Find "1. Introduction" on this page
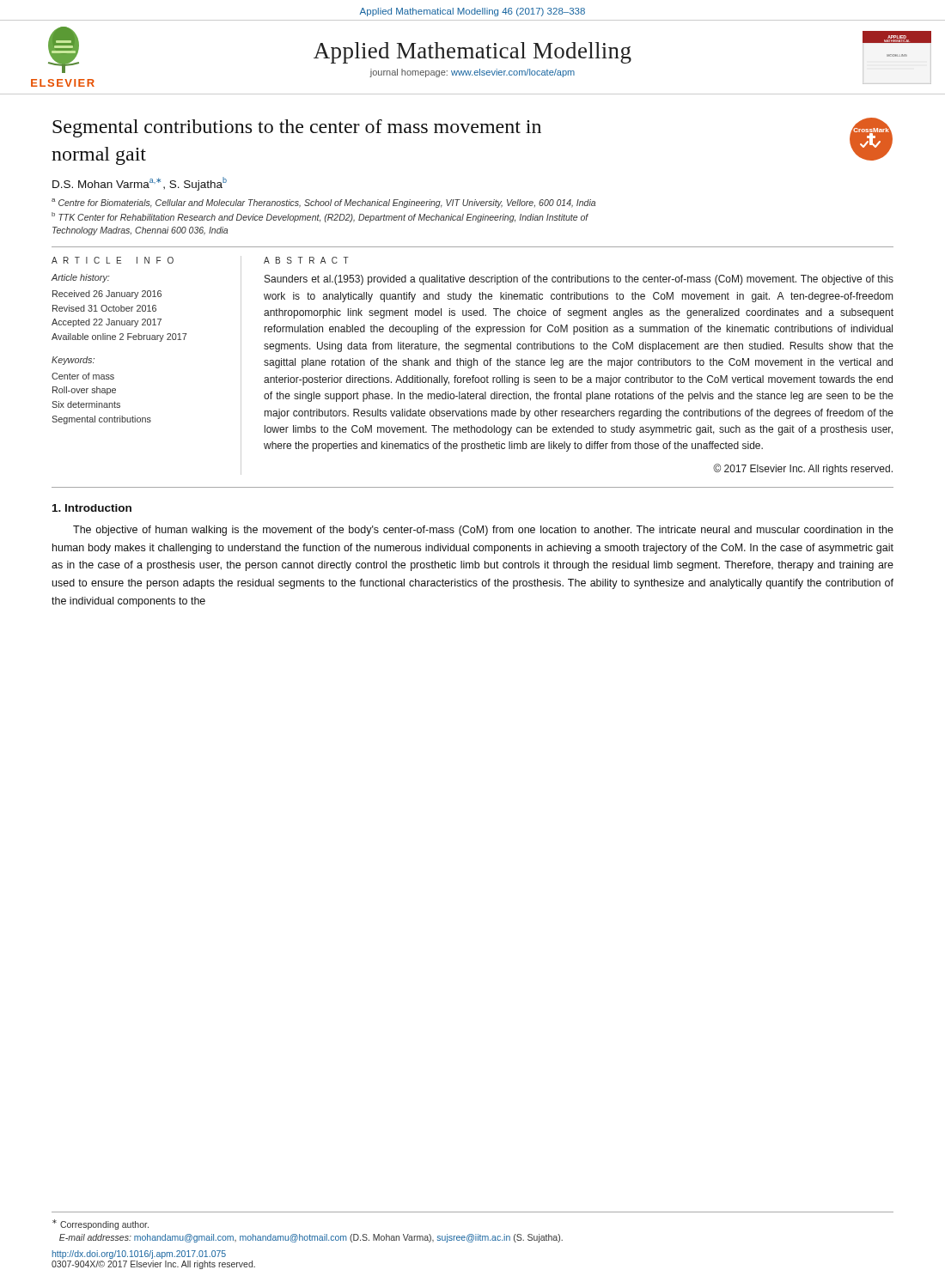The height and width of the screenshot is (1288, 945). 92,508
